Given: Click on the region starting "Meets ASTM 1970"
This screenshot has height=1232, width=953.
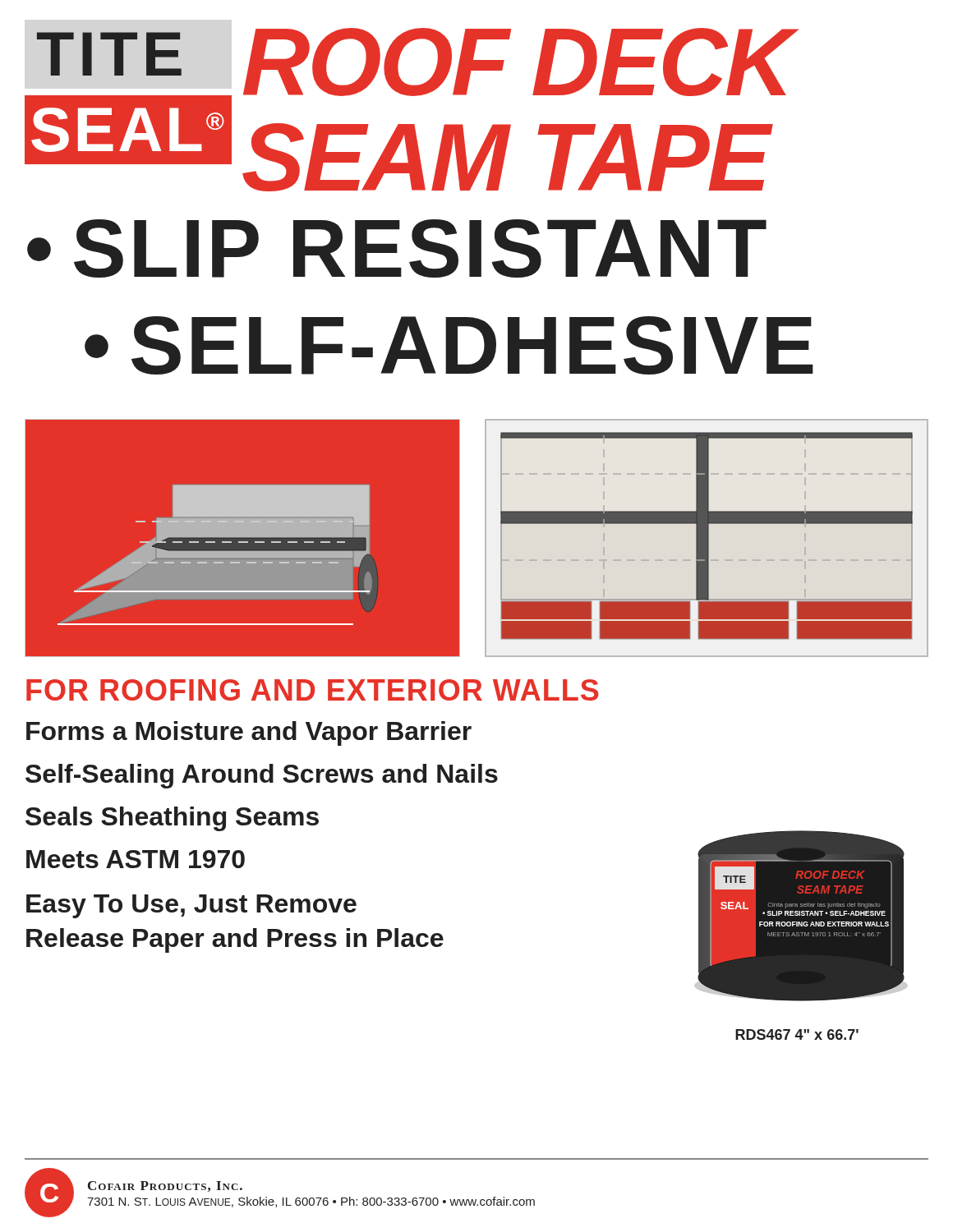Looking at the screenshot, I should [135, 859].
